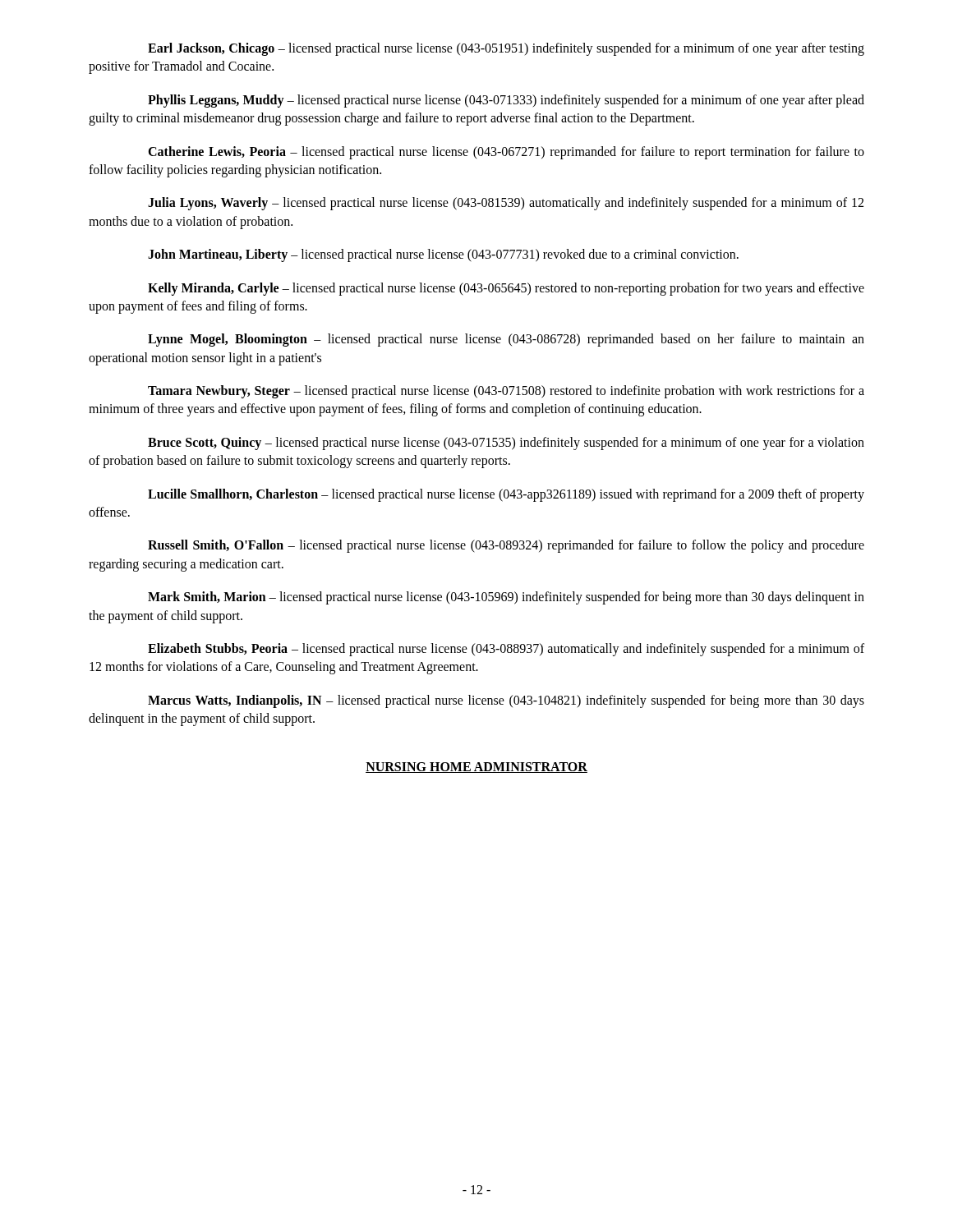Find the list item that says "Julia Lyons, Waverly – licensed practical nurse"
Screen dimensions: 1232x953
pos(476,213)
